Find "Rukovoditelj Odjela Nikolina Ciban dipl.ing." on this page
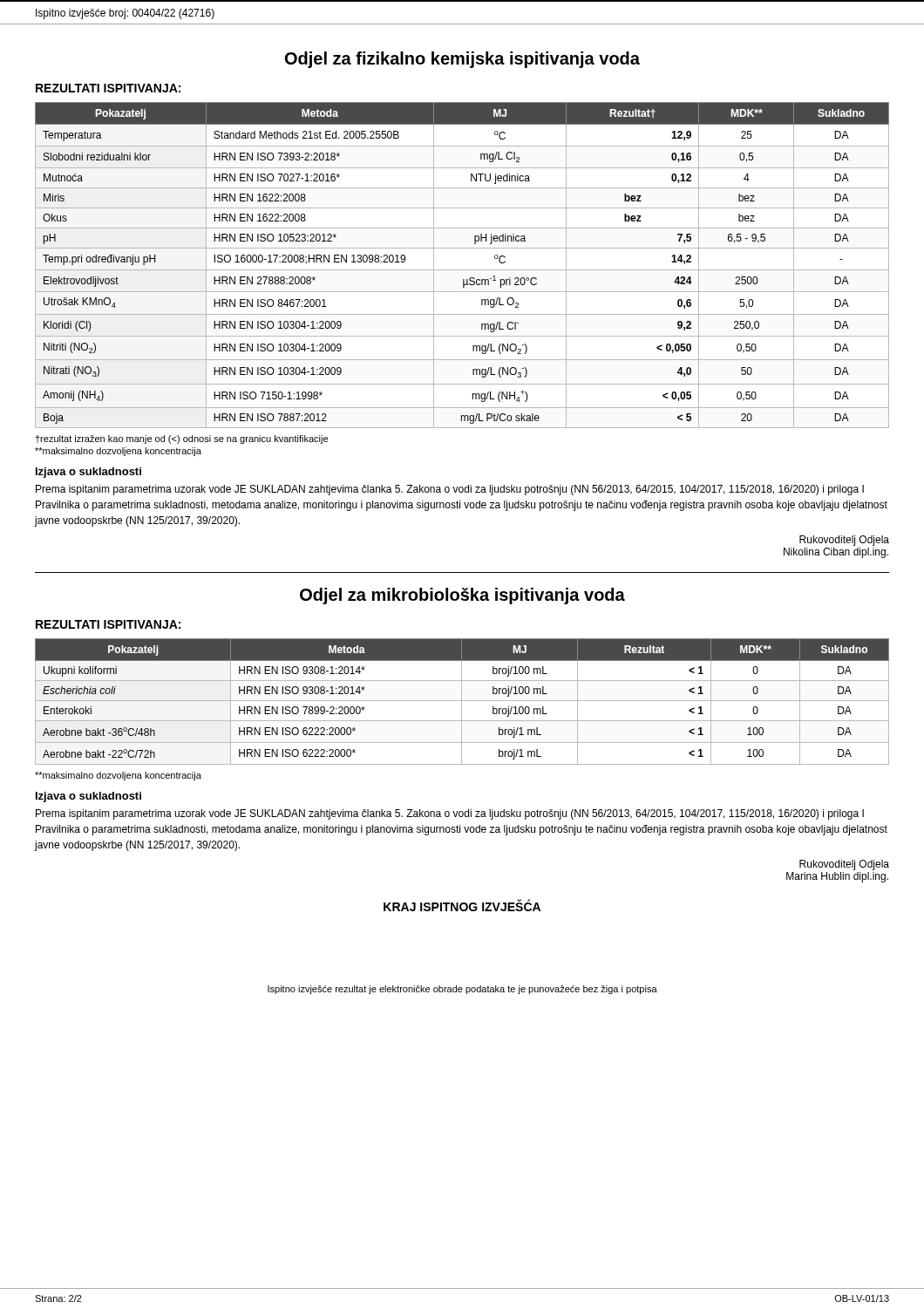The height and width of the screenshot is (1308, 924). [836, 546]
